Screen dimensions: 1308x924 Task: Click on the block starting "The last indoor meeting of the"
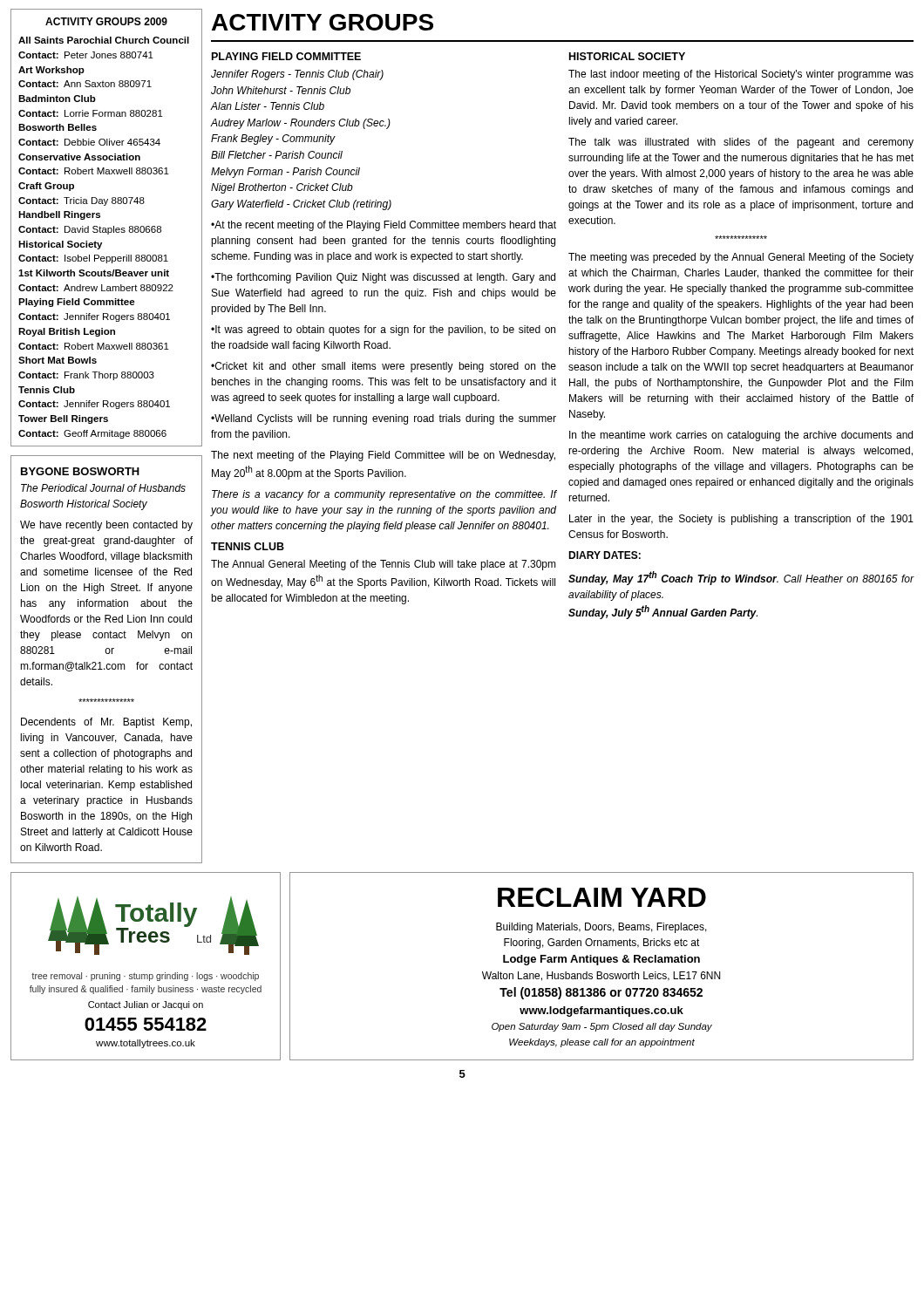click(x=741, y=147)
